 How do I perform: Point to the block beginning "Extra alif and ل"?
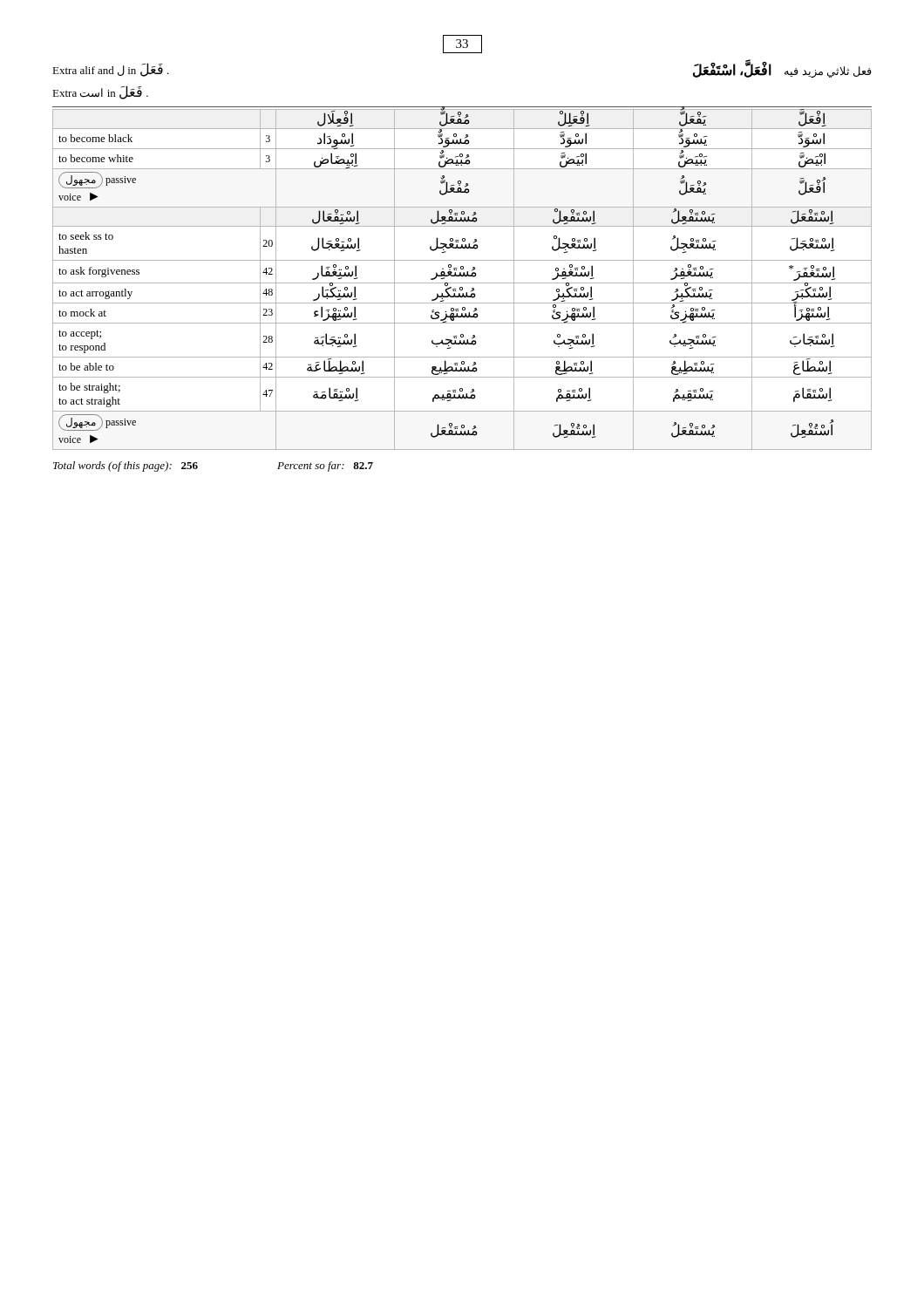pyautogui.click(x=106, y=69)
